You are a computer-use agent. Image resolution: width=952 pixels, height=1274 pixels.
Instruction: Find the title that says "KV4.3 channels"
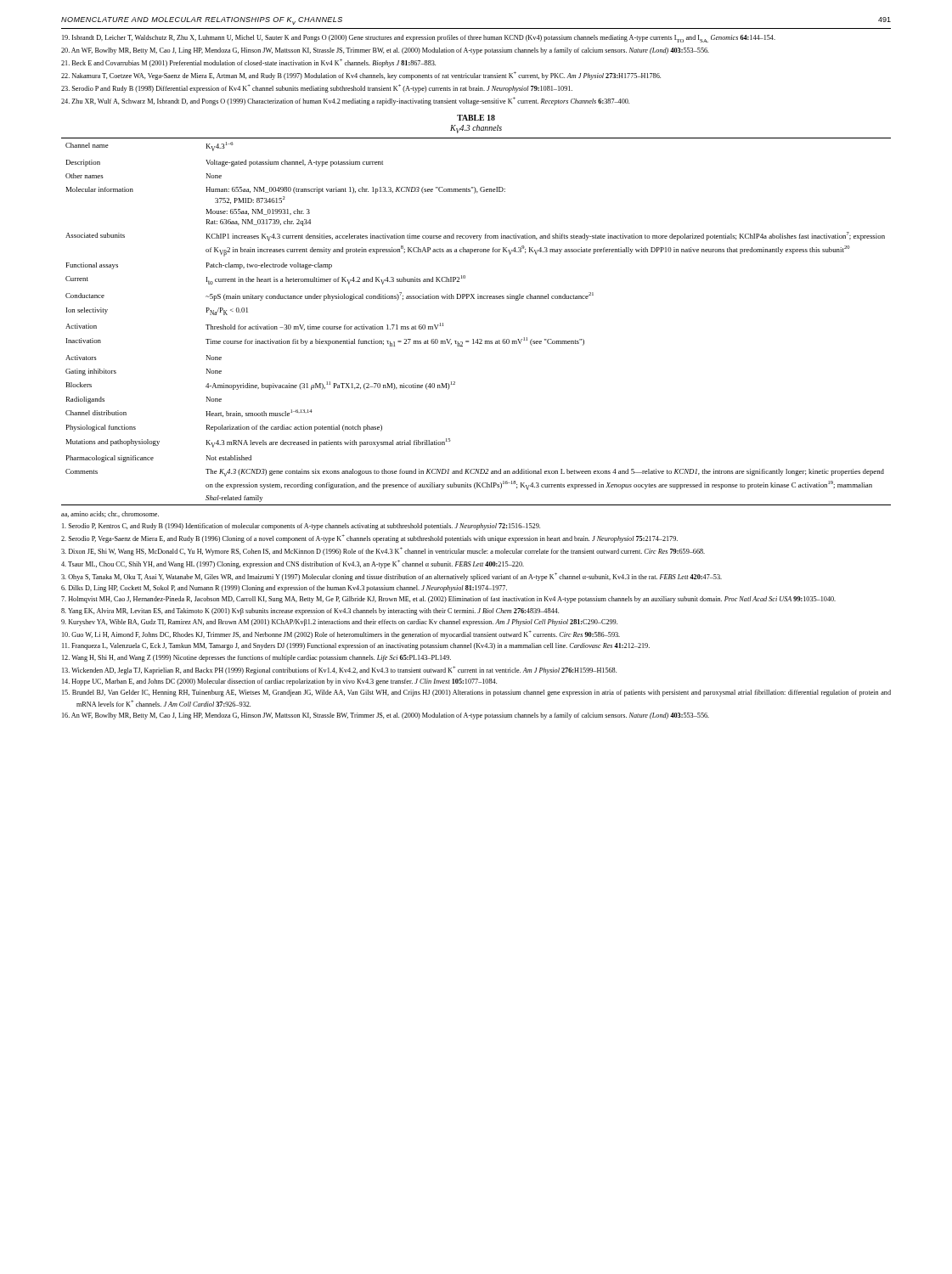[x=476, y=129]
